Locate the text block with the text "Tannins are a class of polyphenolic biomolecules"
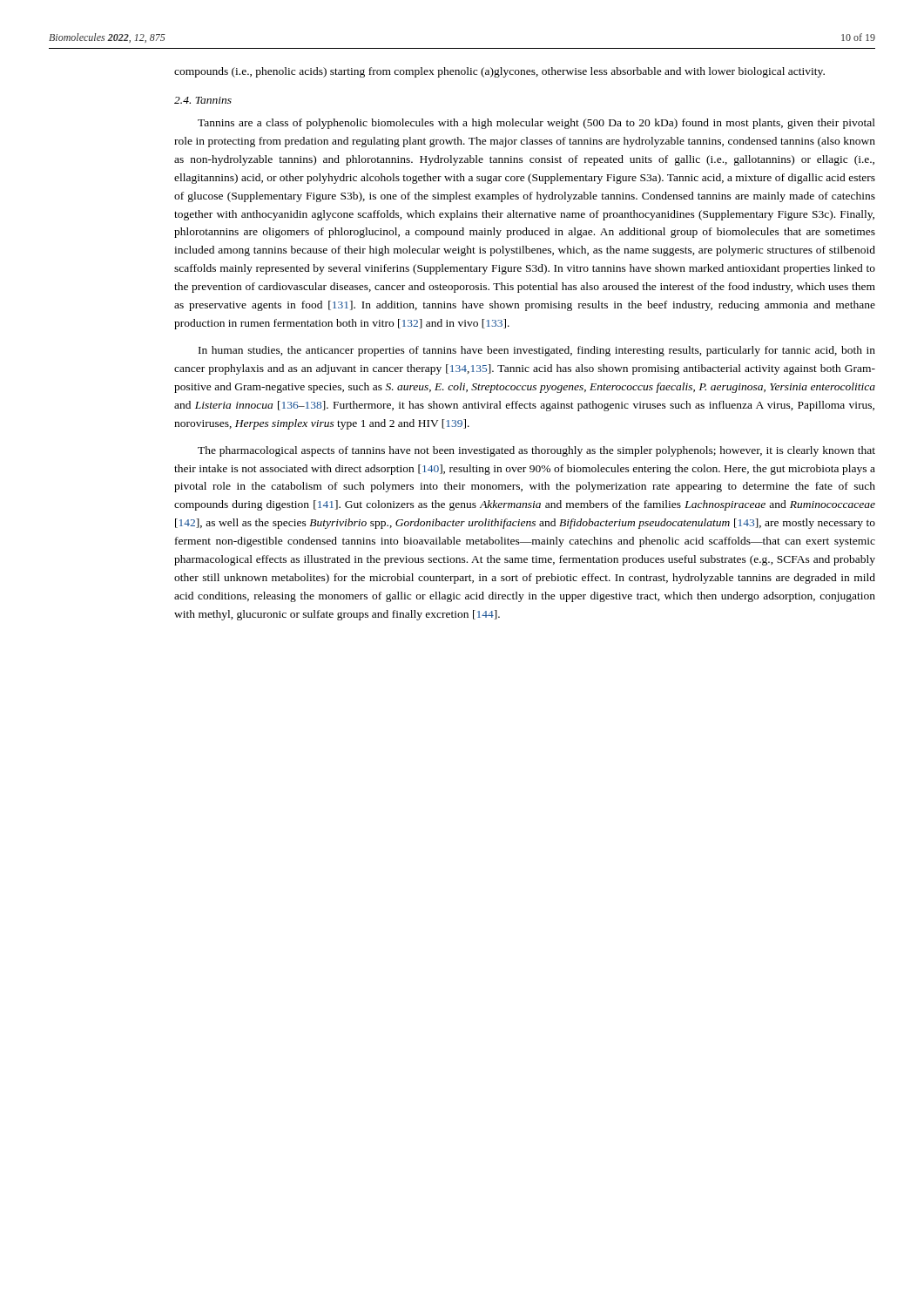924x1307 pixels. 525,369
